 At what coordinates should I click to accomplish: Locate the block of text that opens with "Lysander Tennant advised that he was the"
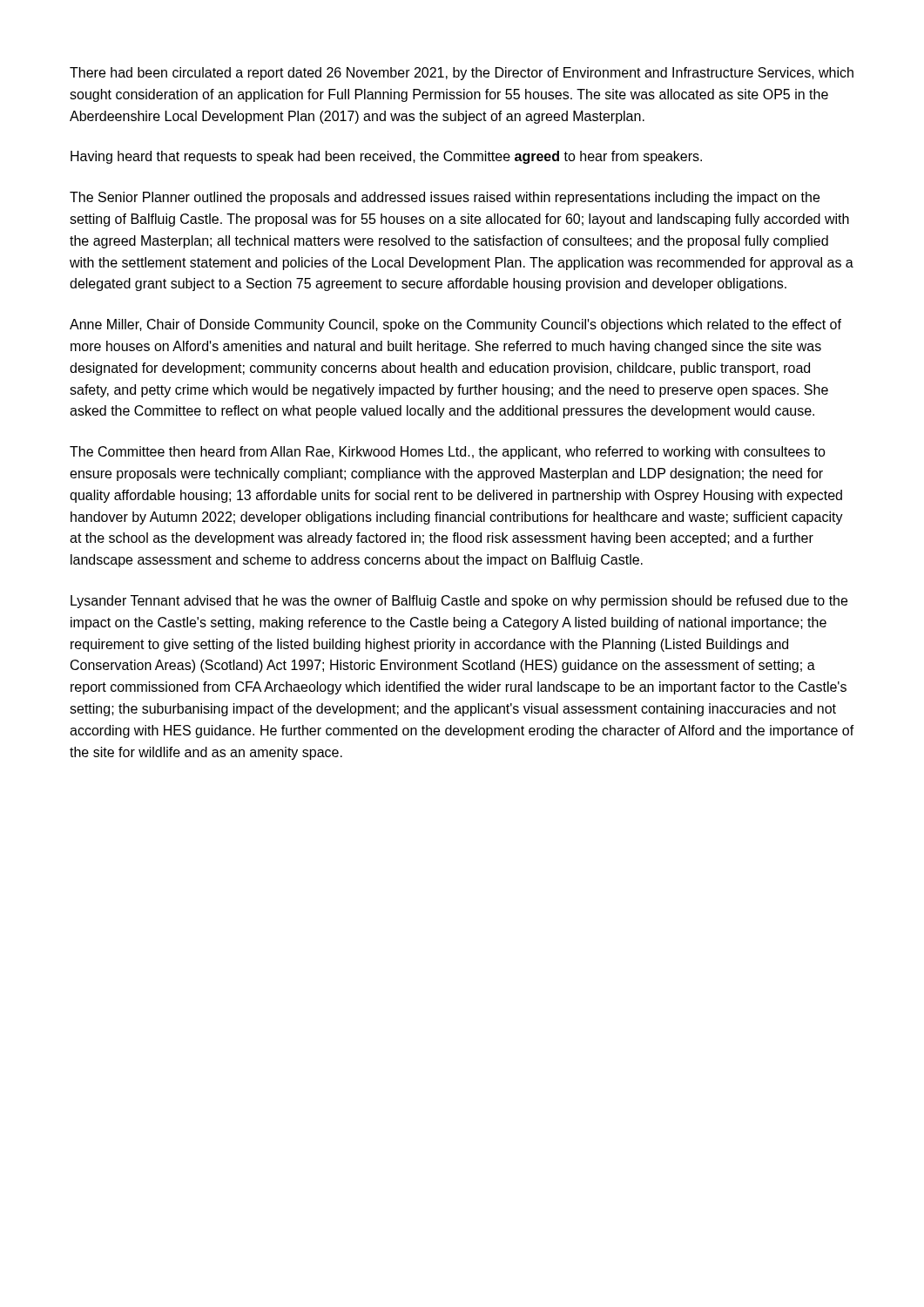(462, 676)
